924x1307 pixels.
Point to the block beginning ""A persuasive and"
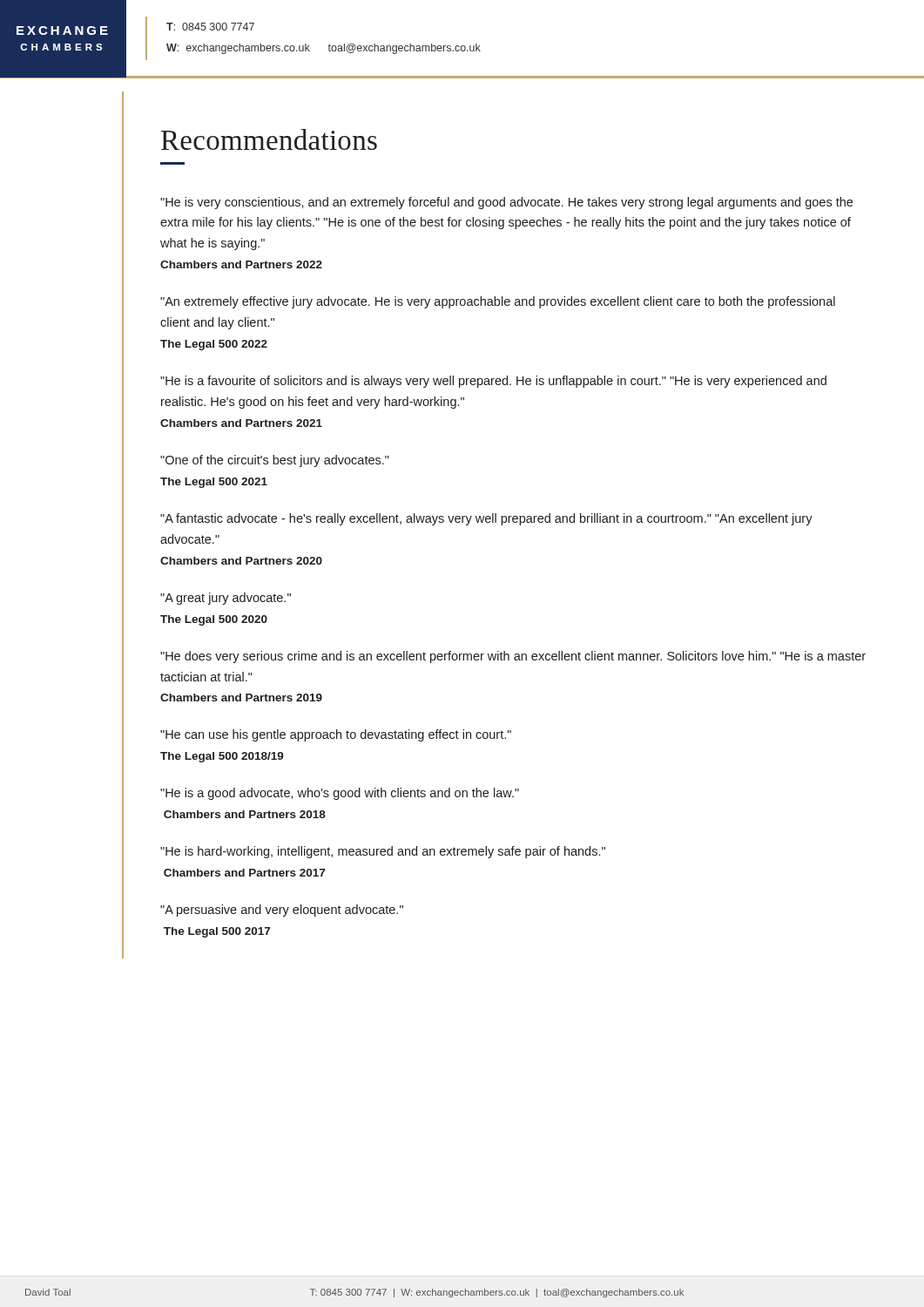click(282, 910)
